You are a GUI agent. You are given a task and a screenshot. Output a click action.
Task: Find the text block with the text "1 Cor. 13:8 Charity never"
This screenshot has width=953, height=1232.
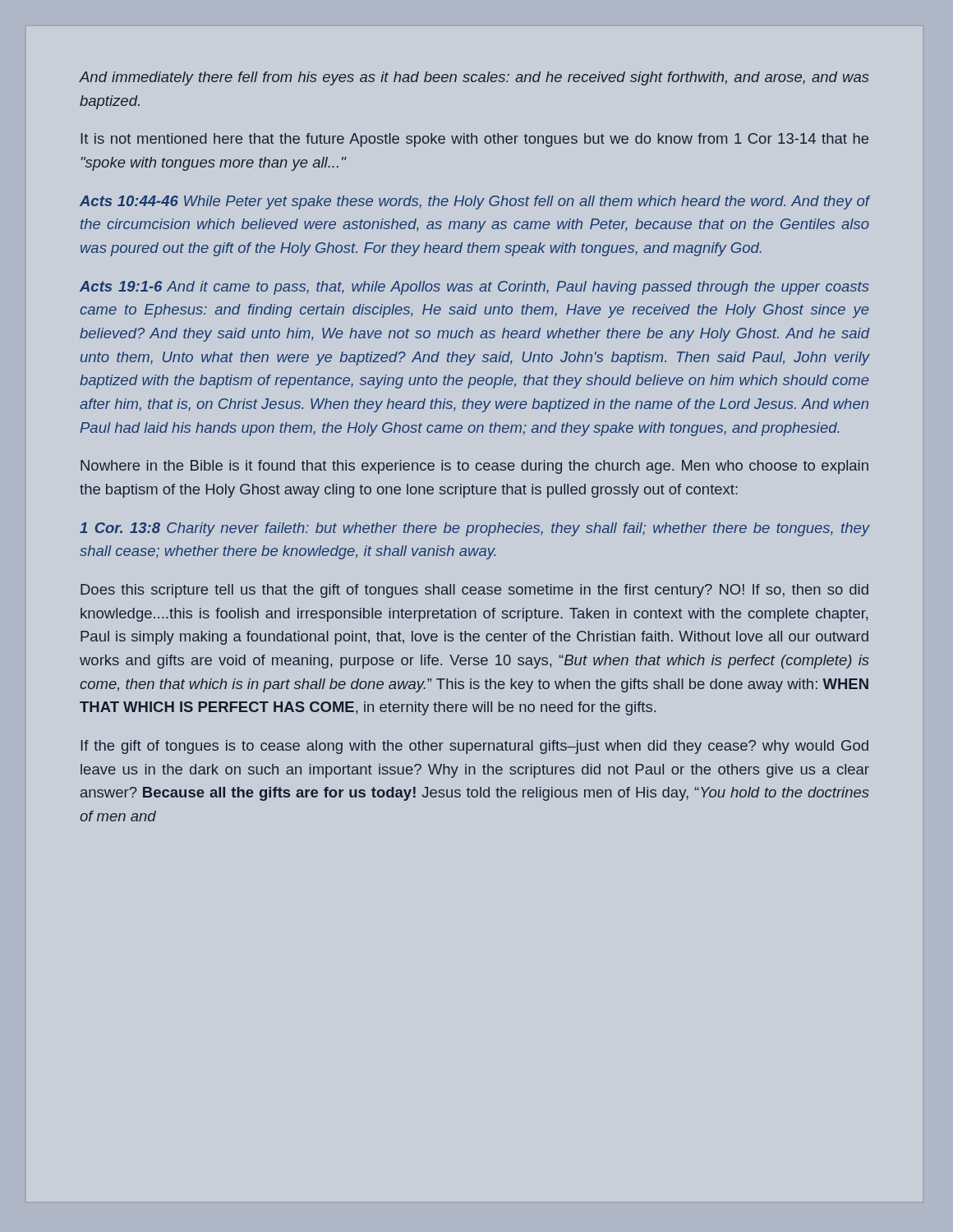pos(474,539)
